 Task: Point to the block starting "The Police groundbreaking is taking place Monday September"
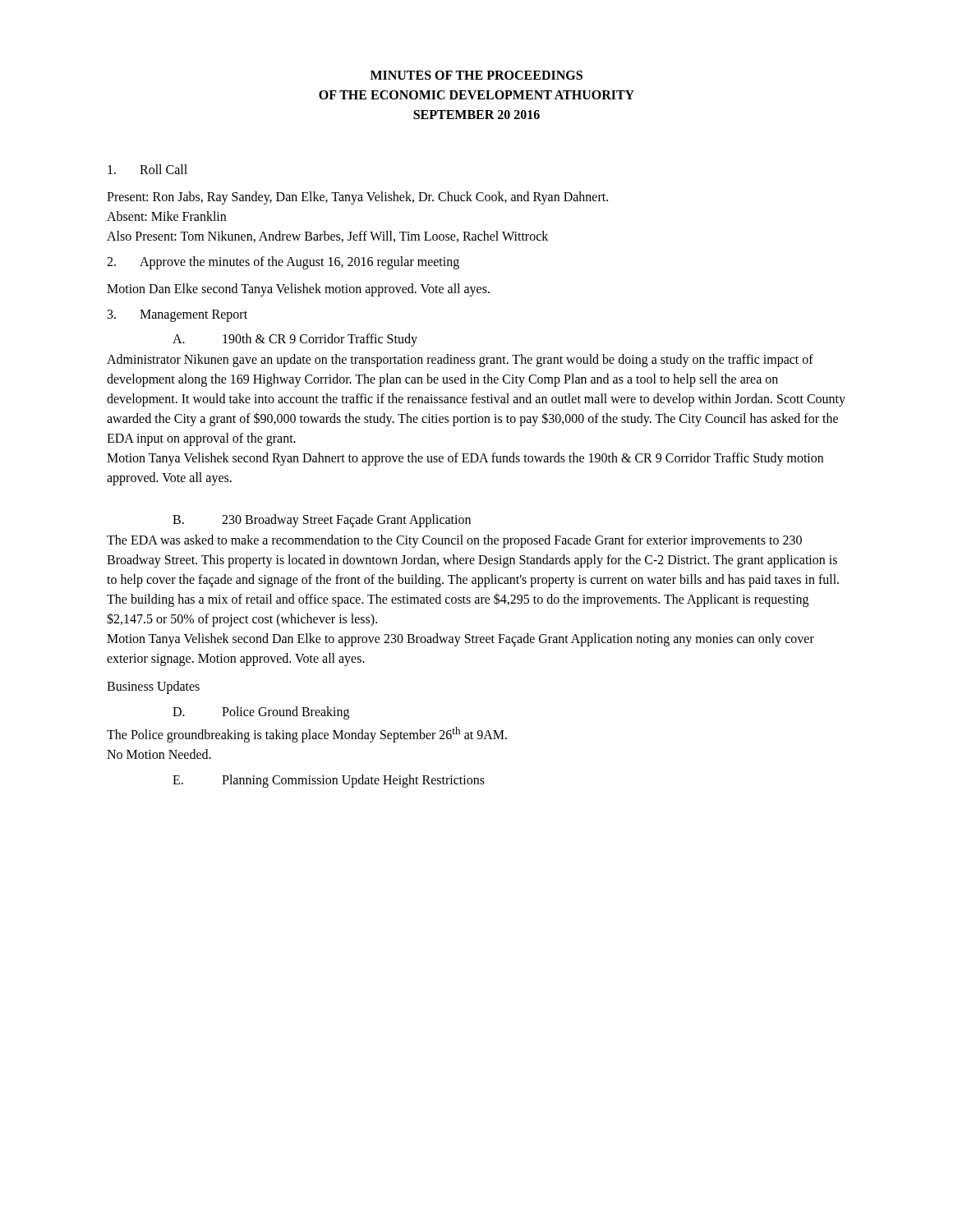tap(307, 743)
